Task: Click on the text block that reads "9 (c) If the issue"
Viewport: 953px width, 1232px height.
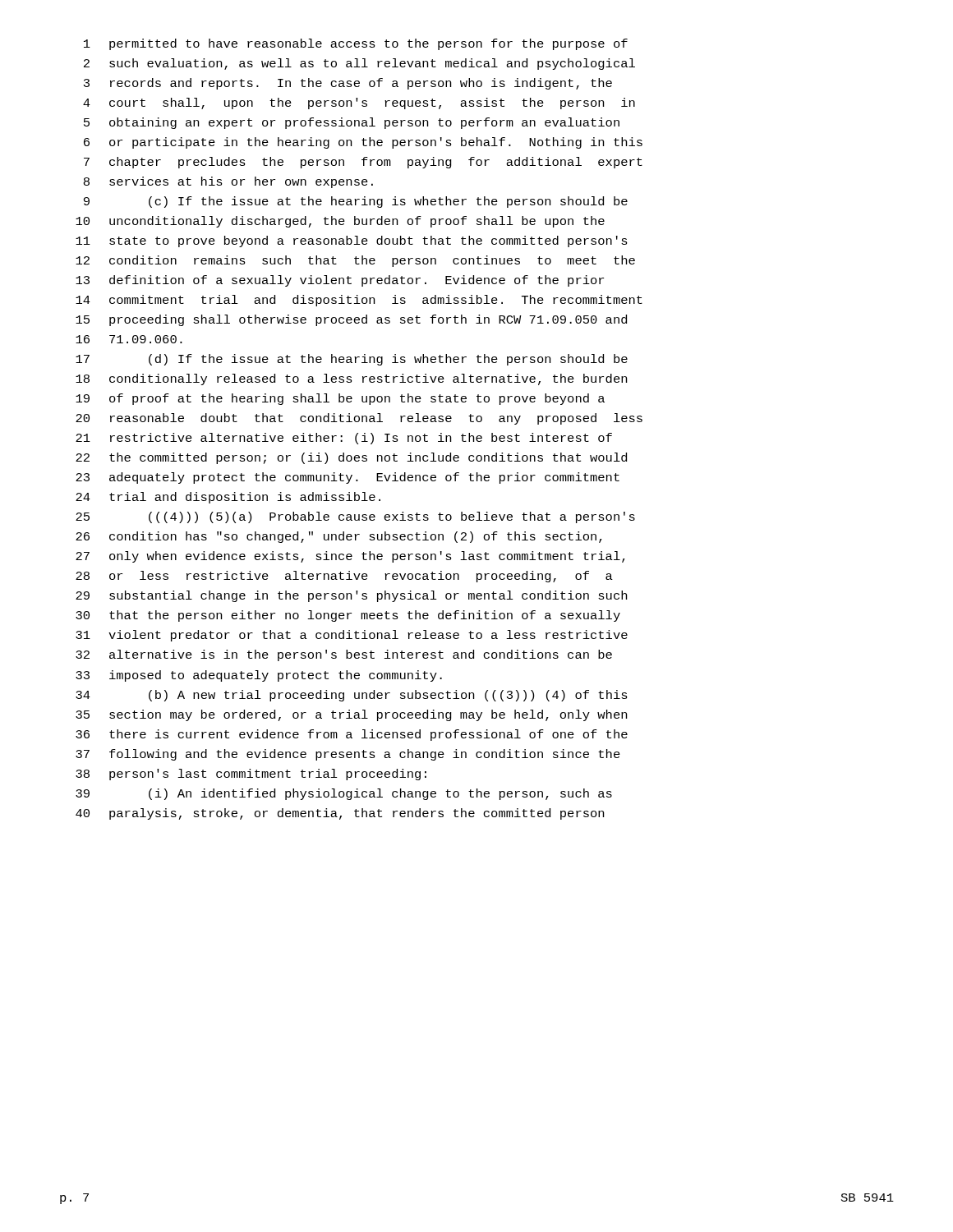Action: tap(476, 271)
